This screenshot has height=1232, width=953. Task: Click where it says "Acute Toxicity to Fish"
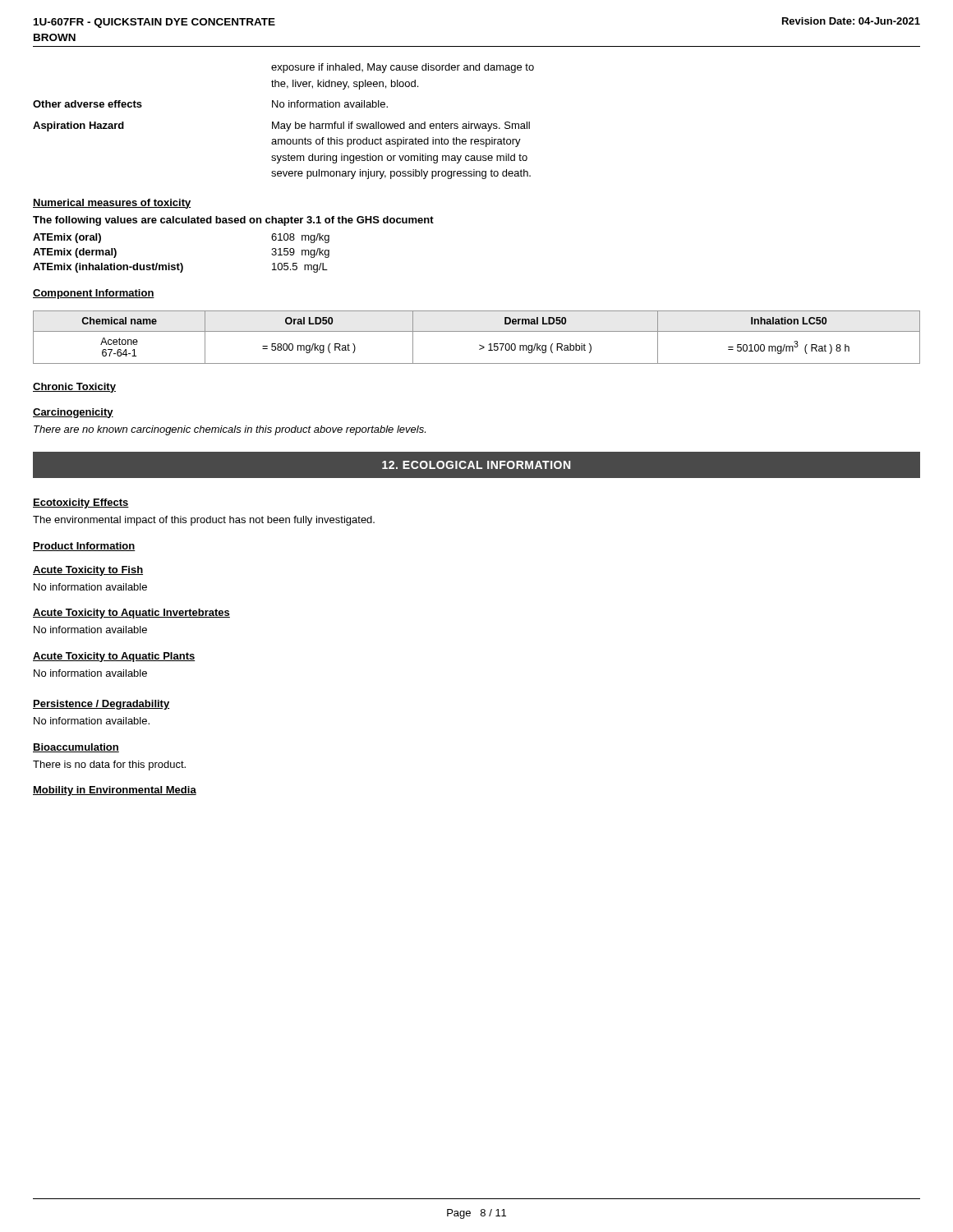coord(88,569)
